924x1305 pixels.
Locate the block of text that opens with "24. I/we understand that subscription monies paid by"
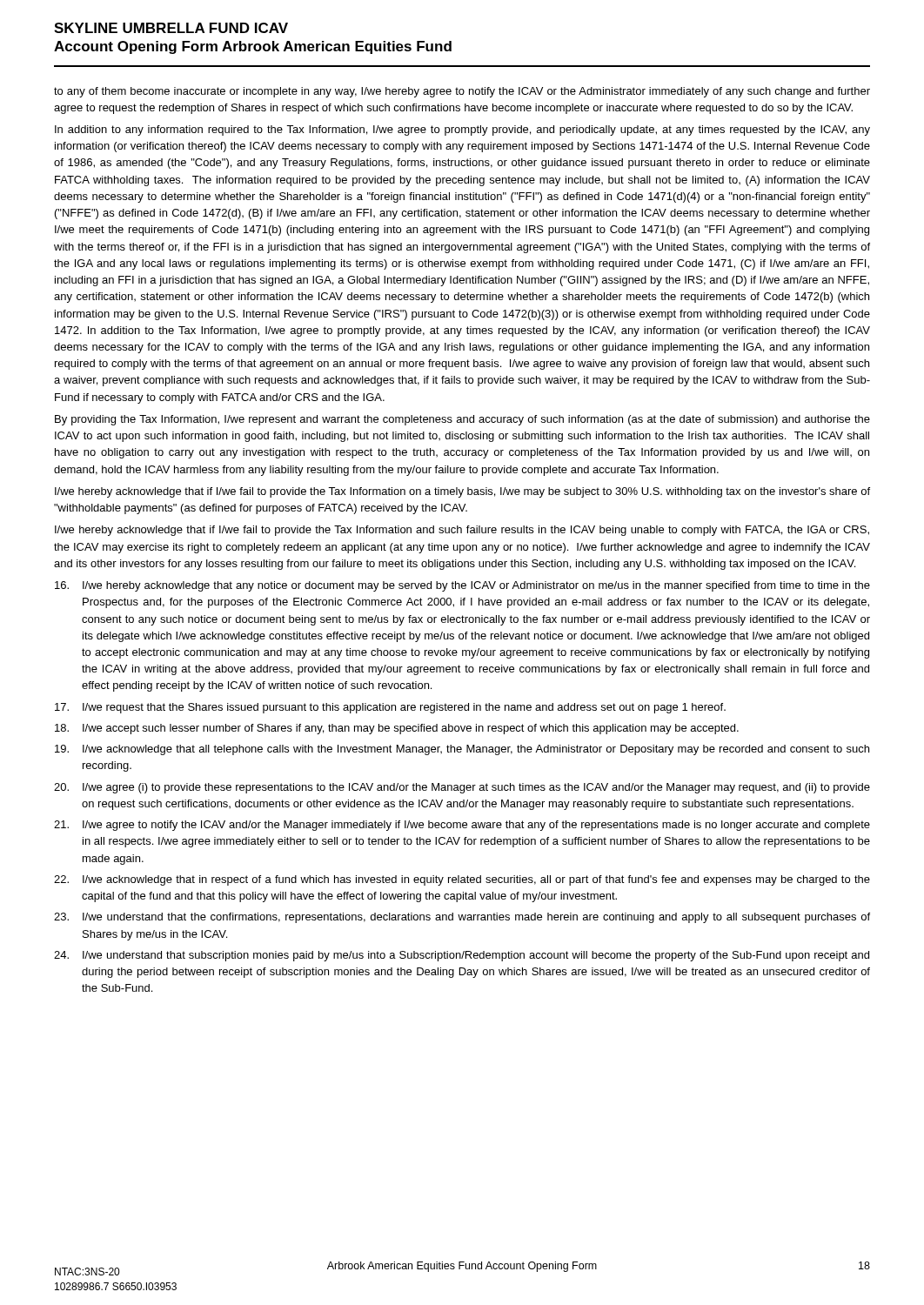[x=462, y=971]
